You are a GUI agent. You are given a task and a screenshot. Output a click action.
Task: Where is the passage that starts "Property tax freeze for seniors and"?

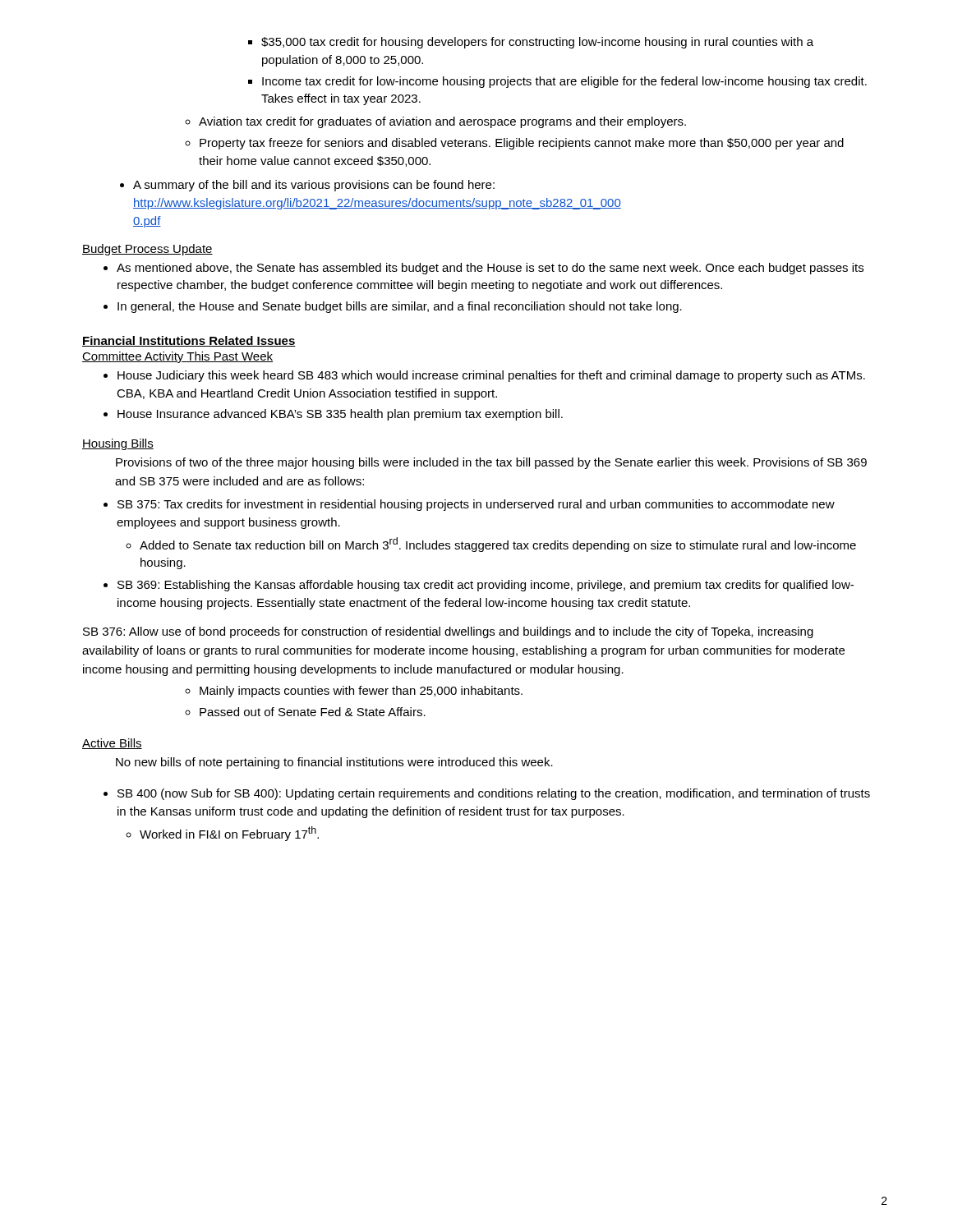click(x=526, y=152)
